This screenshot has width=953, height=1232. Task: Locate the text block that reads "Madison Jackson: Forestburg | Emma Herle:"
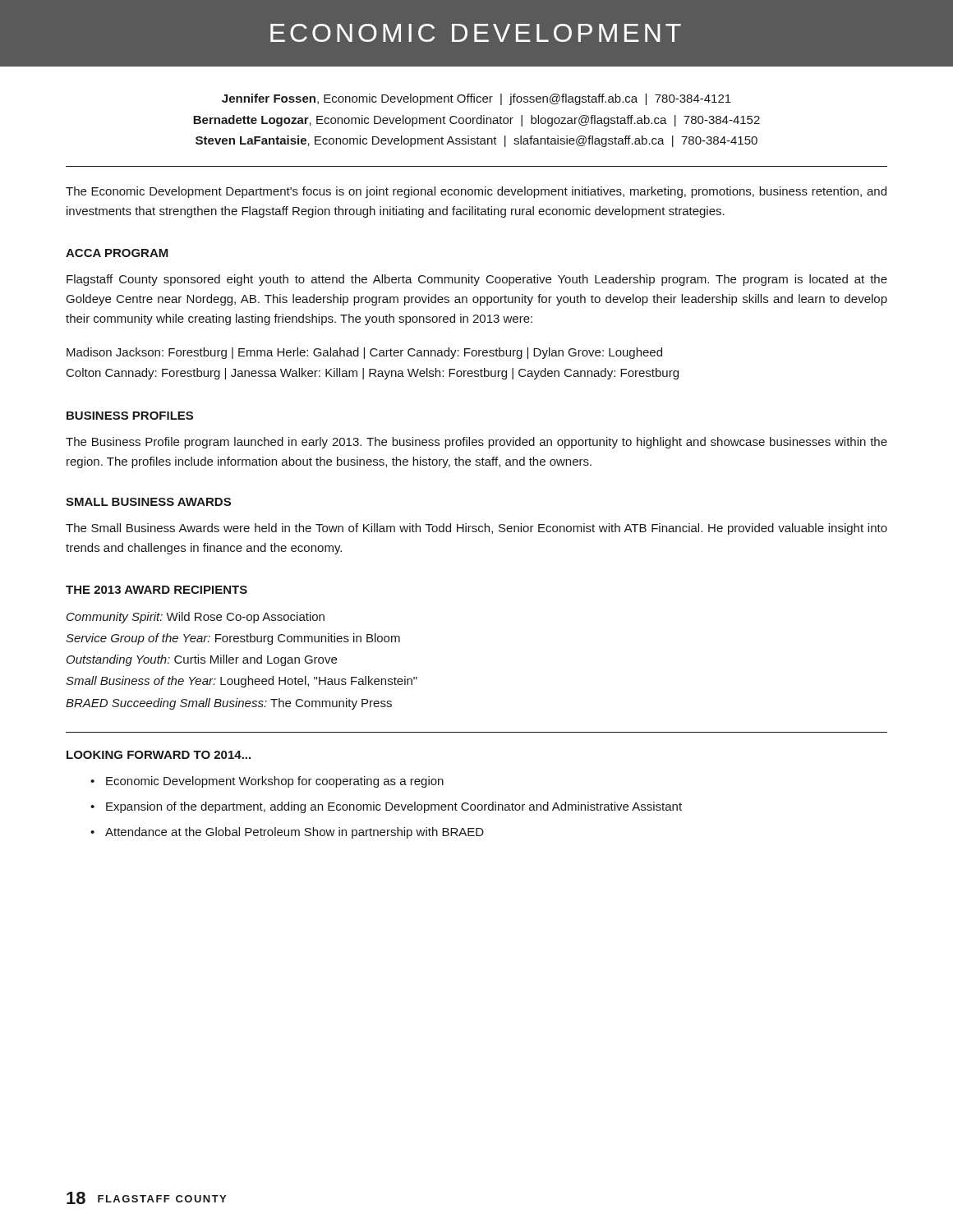pyautogui.click(x=373, y=362)
